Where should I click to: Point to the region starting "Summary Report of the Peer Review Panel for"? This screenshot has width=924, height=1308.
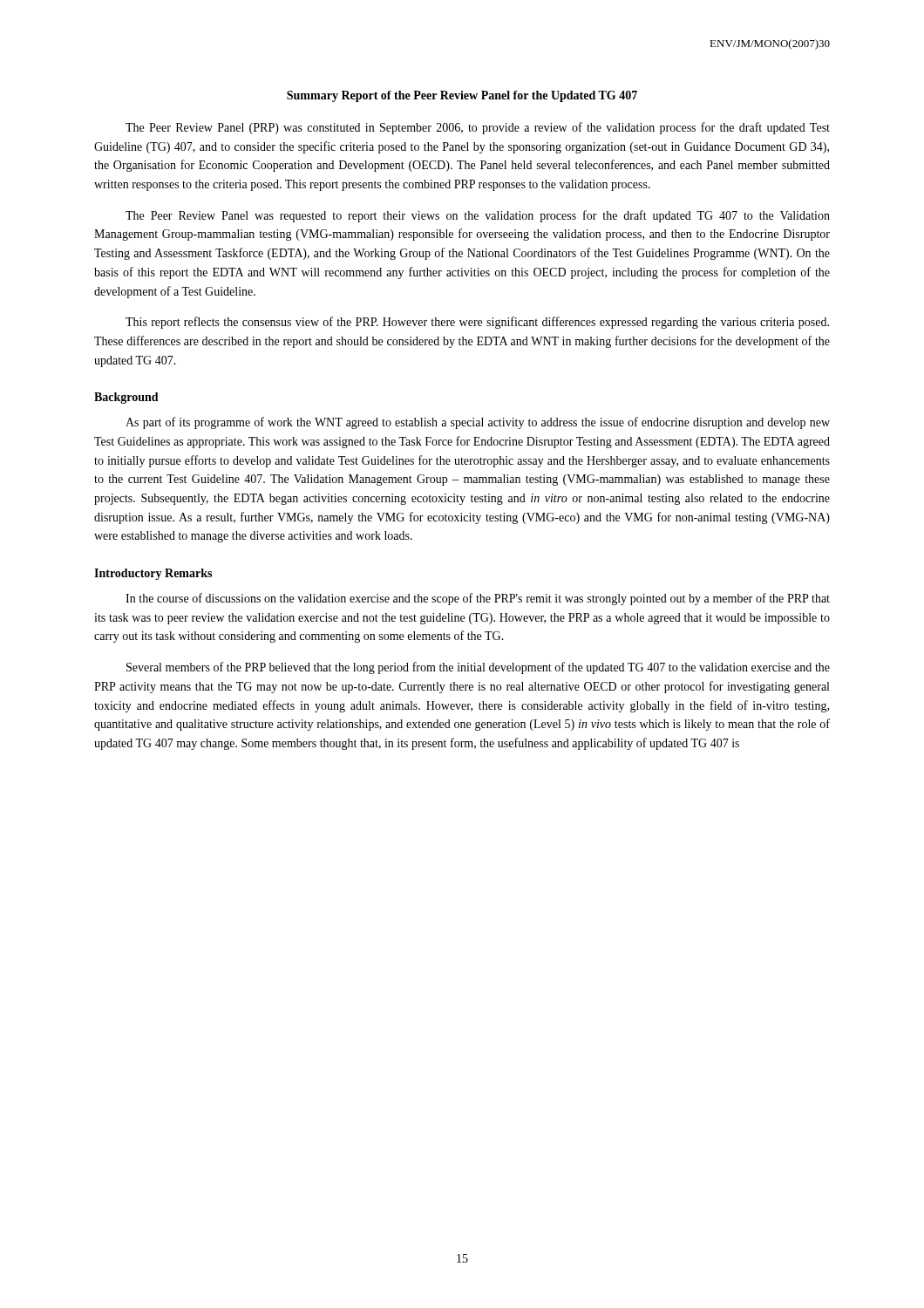462,95
